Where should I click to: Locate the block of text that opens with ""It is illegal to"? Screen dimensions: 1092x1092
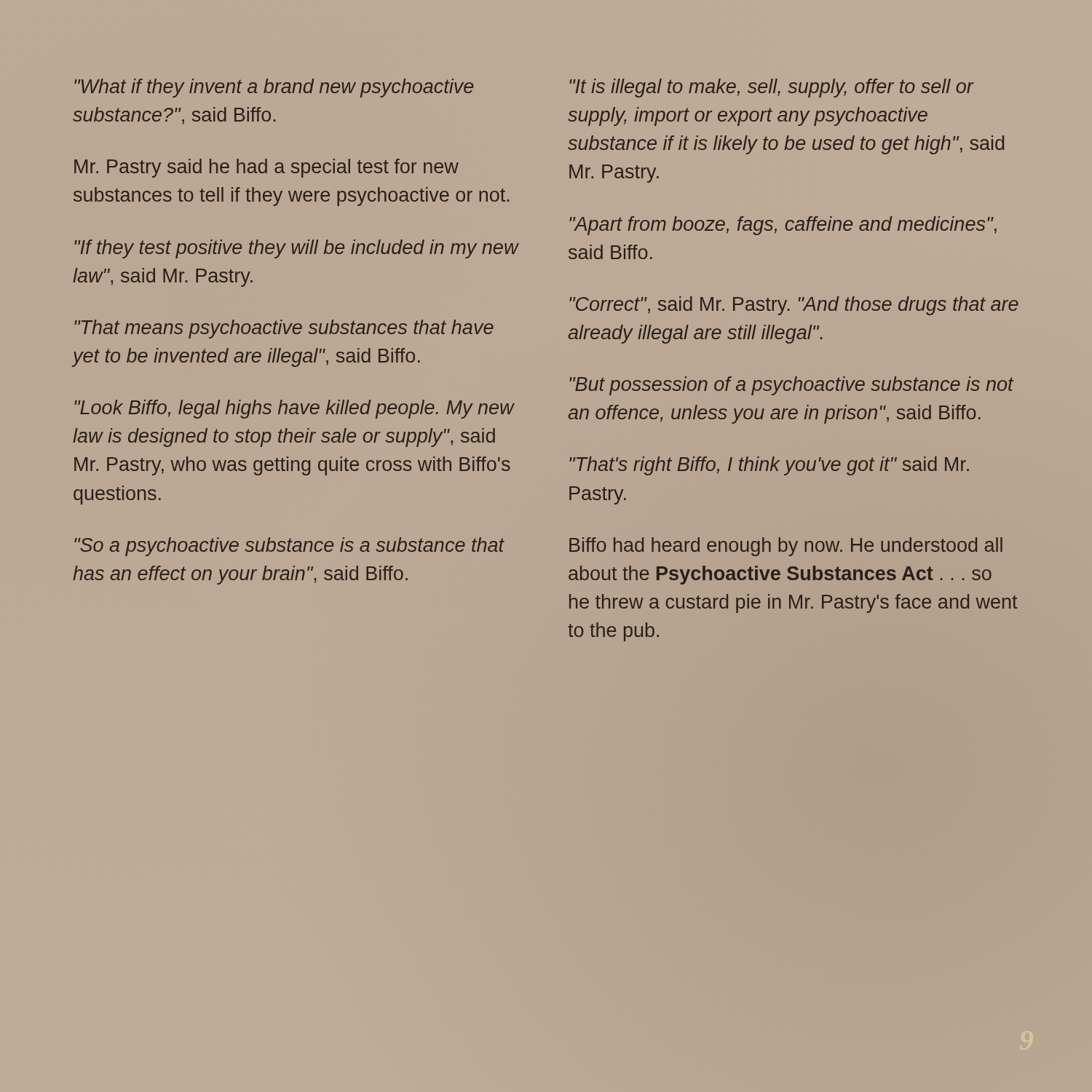click(x=787, y=129)
